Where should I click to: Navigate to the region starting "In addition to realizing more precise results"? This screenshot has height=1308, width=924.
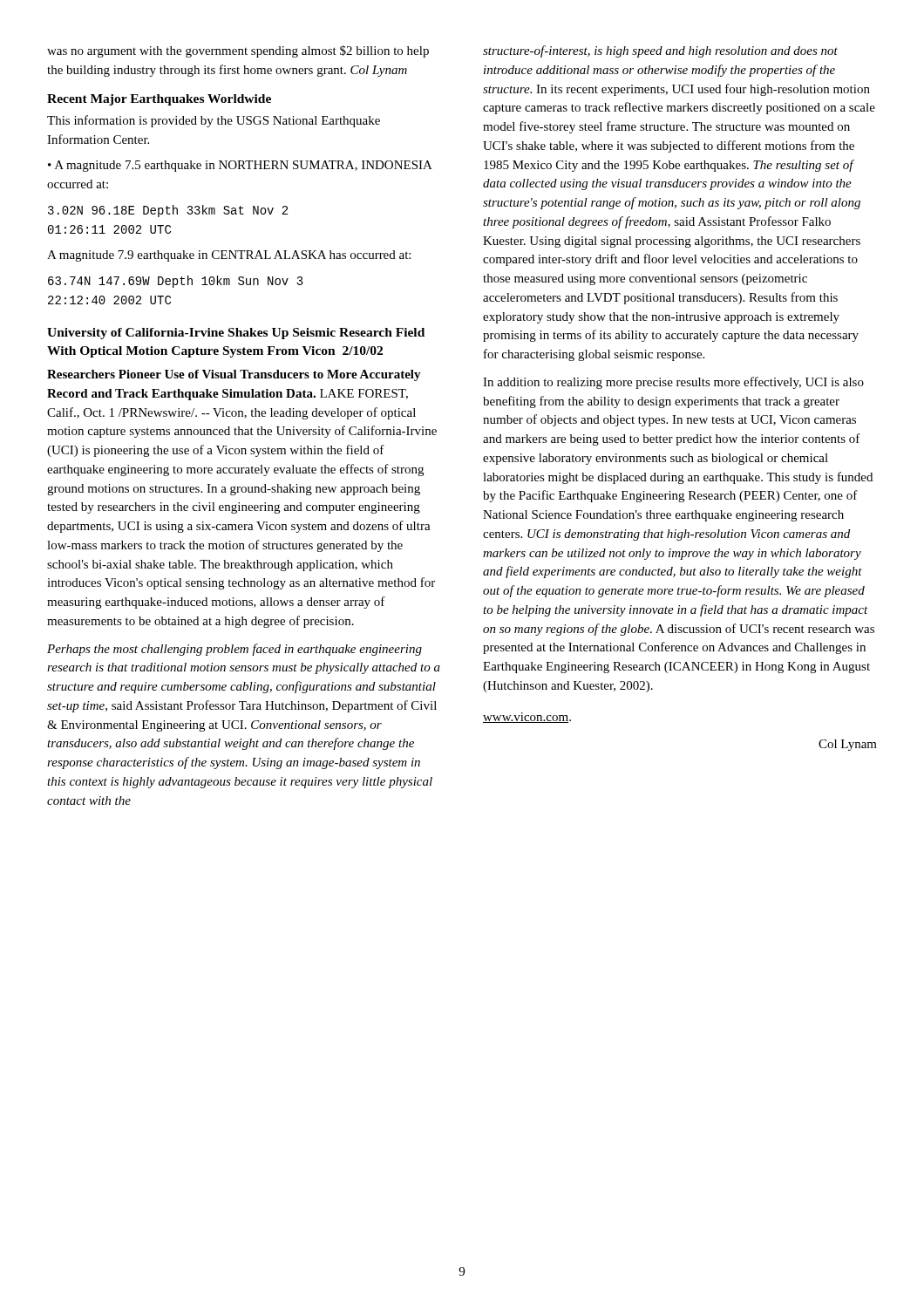click(680, 534)
